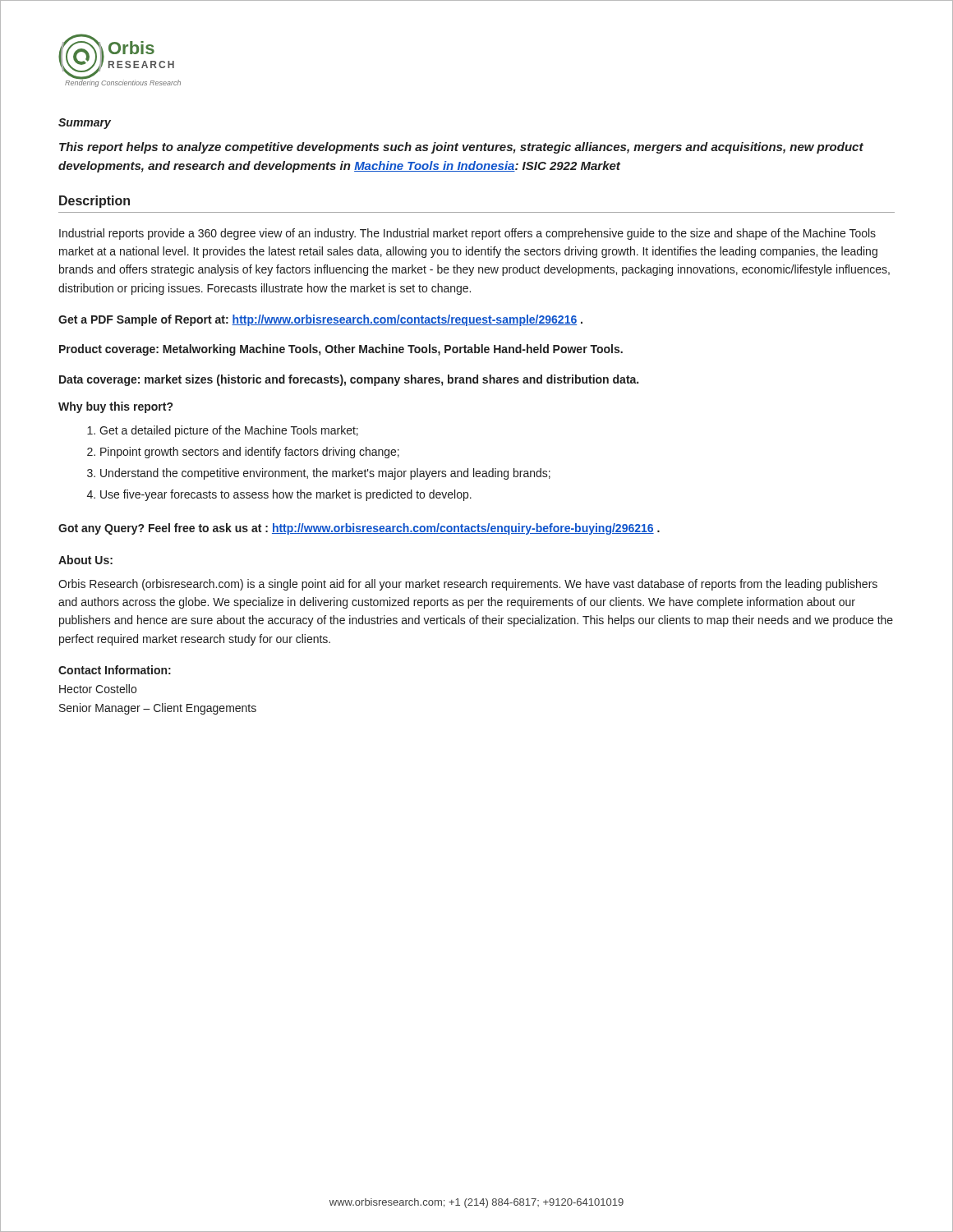Click on the text block starting "Product coverage: Metalworking Machine Tools, Other"
This screenshot has width=953, height=1232.
click(341, 349)
